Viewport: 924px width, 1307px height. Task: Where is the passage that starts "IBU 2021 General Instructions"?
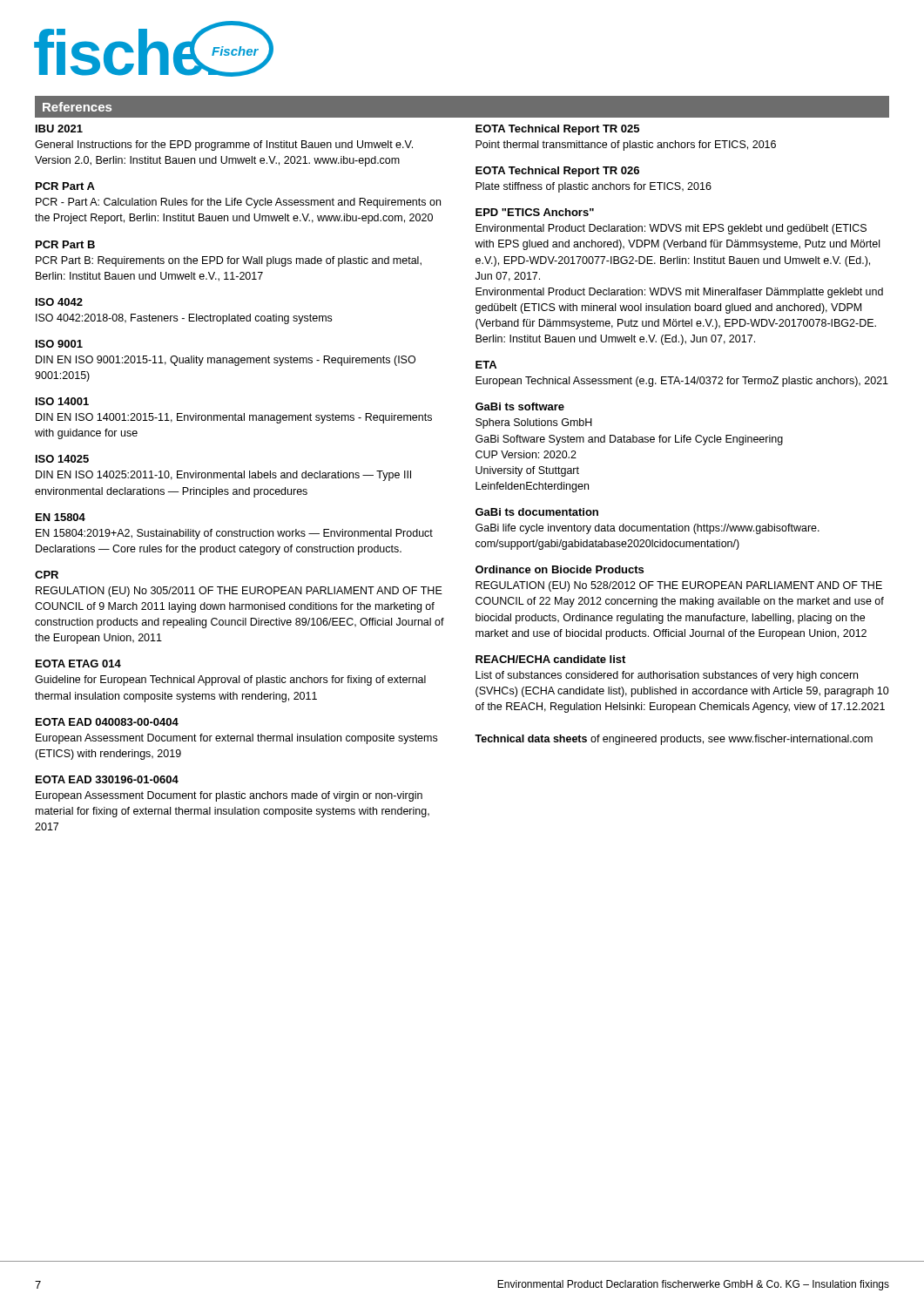(x=242, y=145)
